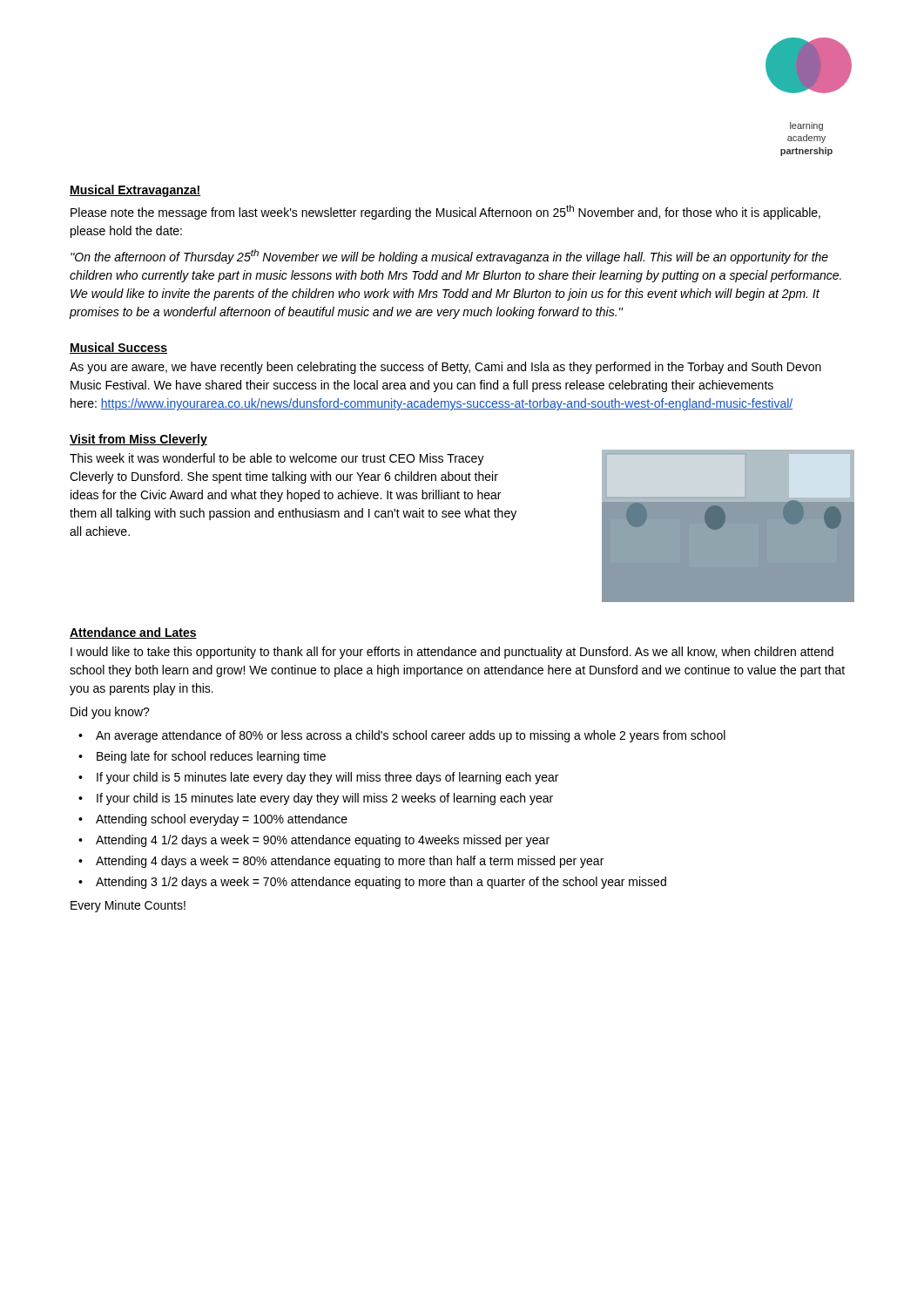Find the block on this page that starts "Being late for school reduces"
The height and width of the screenshot is (1307, 924).
click(211, 757)
